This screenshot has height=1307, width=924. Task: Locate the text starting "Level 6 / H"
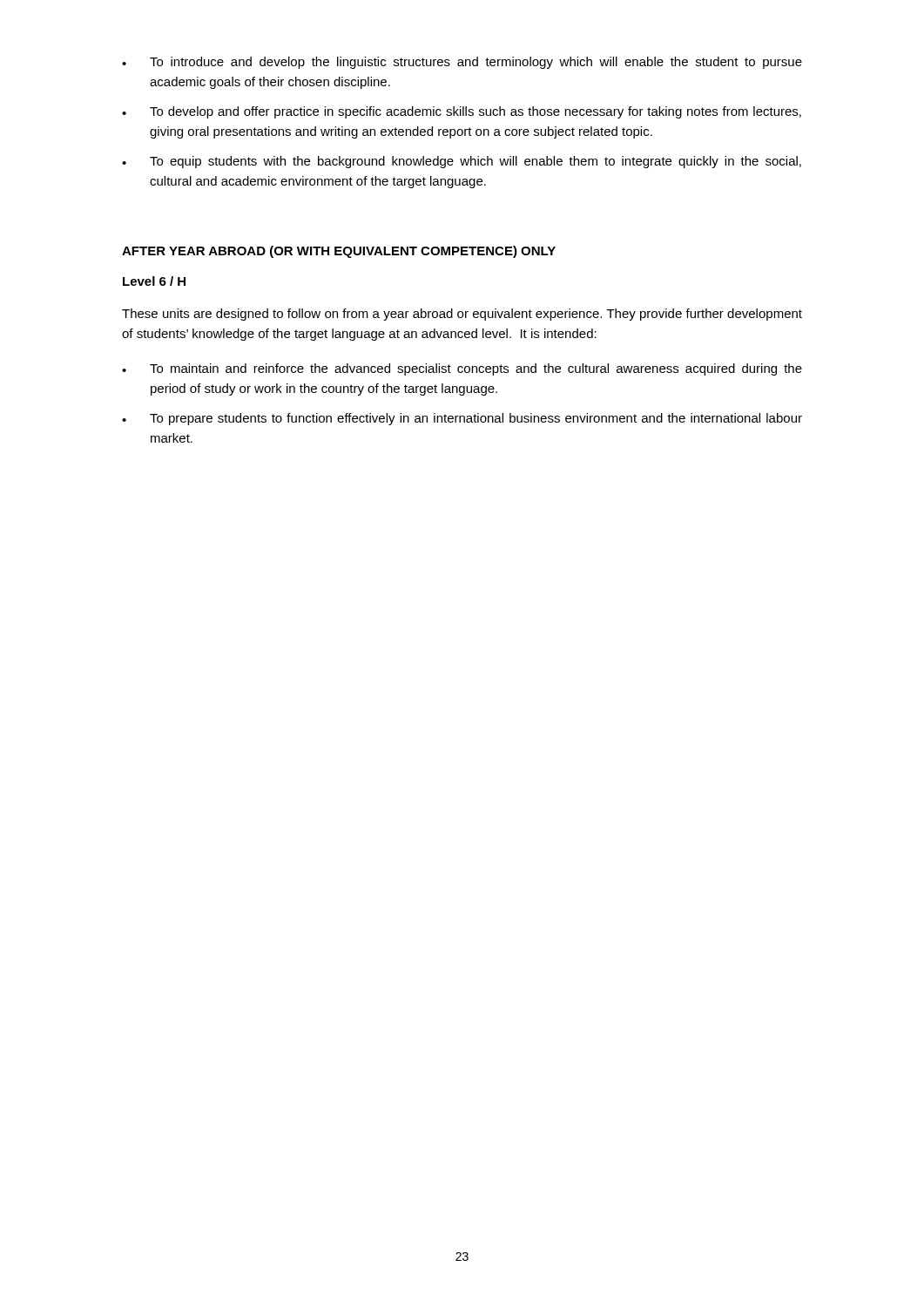[154, 281]
